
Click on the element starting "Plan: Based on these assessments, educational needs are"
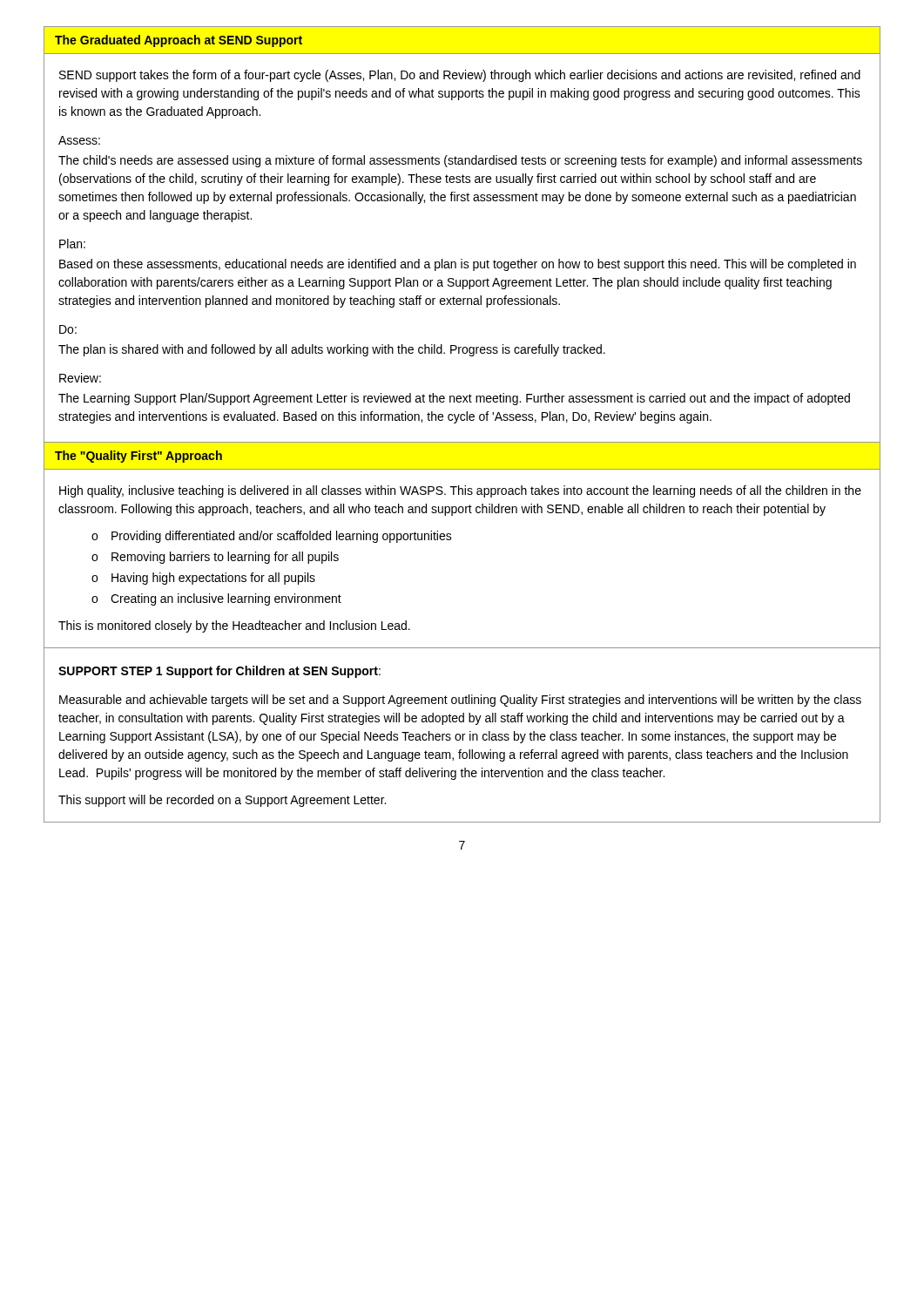click(462, 273)
